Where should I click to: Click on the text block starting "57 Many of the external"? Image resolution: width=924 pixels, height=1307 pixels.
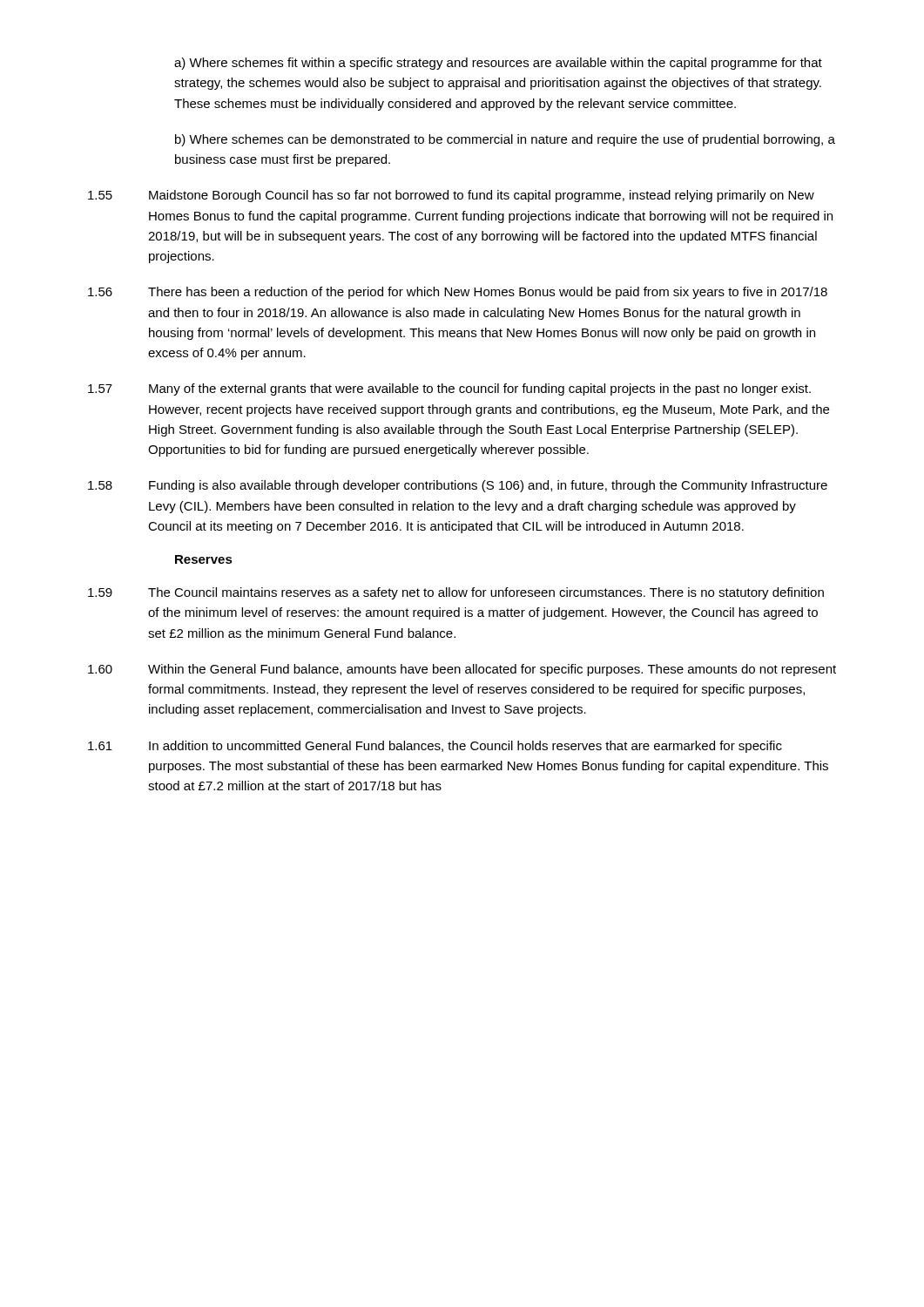[x=462, y=419]
